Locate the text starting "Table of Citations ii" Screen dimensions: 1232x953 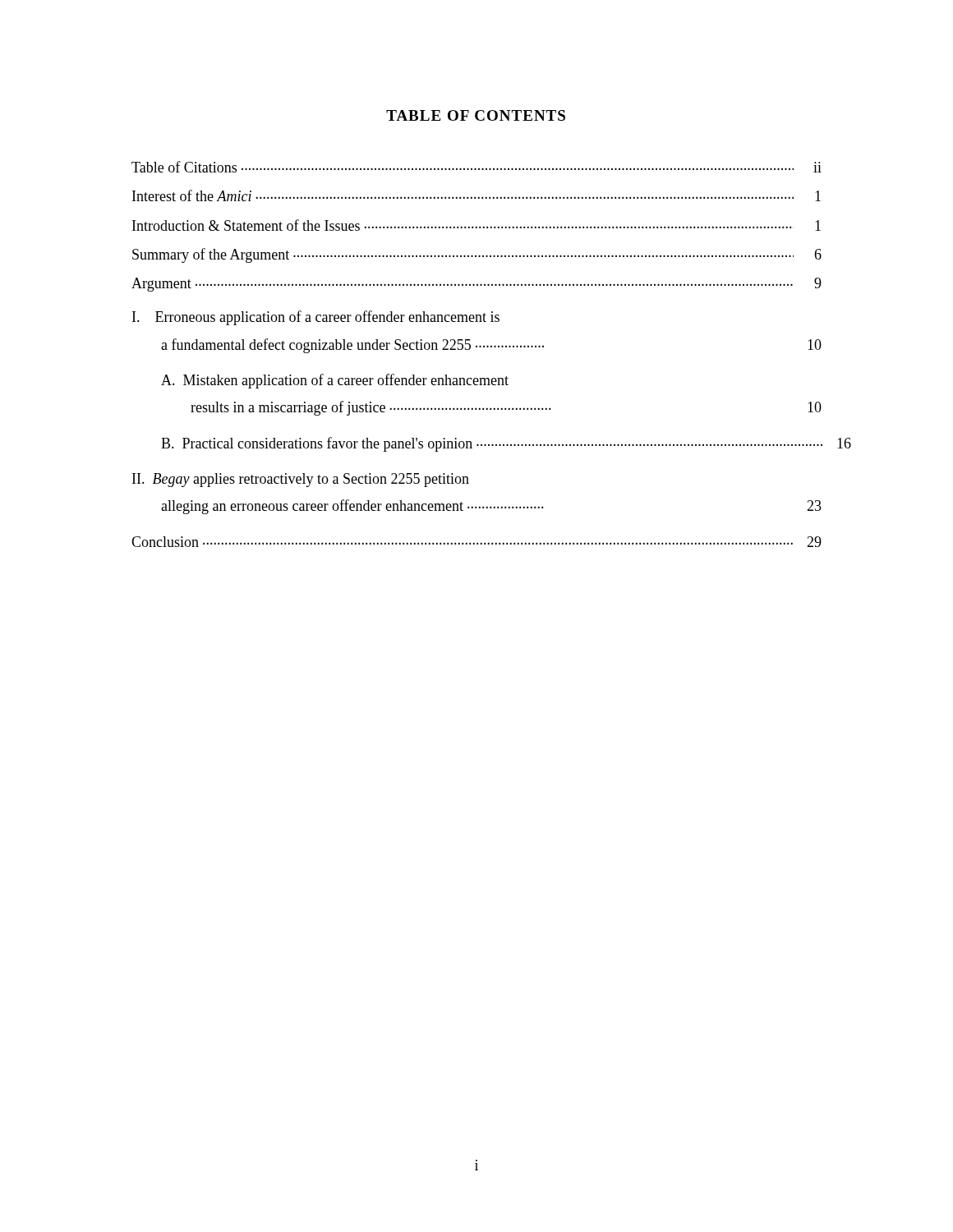pyautogui.click(x=476, y=168)
